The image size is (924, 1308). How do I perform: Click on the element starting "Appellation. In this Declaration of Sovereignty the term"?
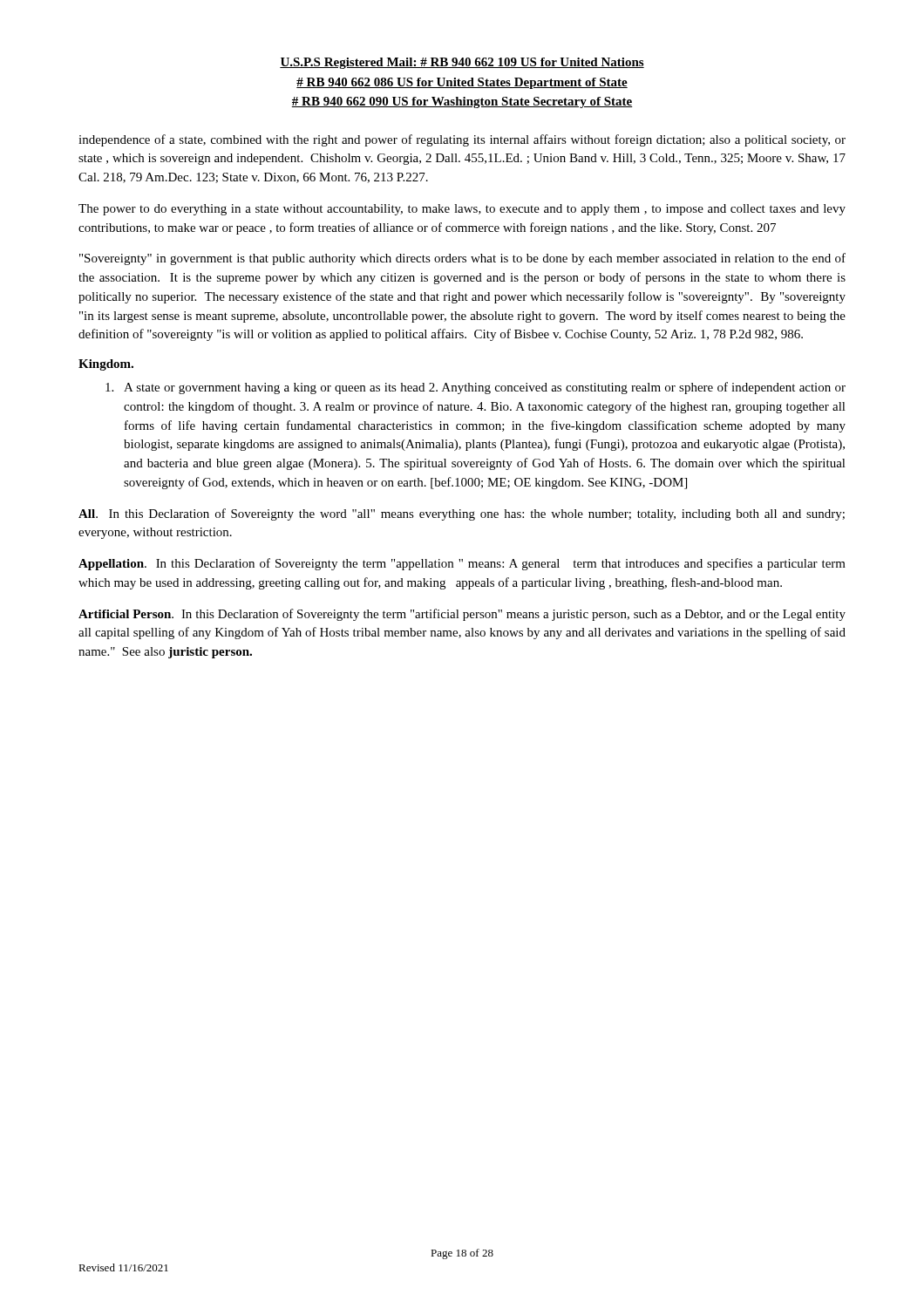coord(462,573)
